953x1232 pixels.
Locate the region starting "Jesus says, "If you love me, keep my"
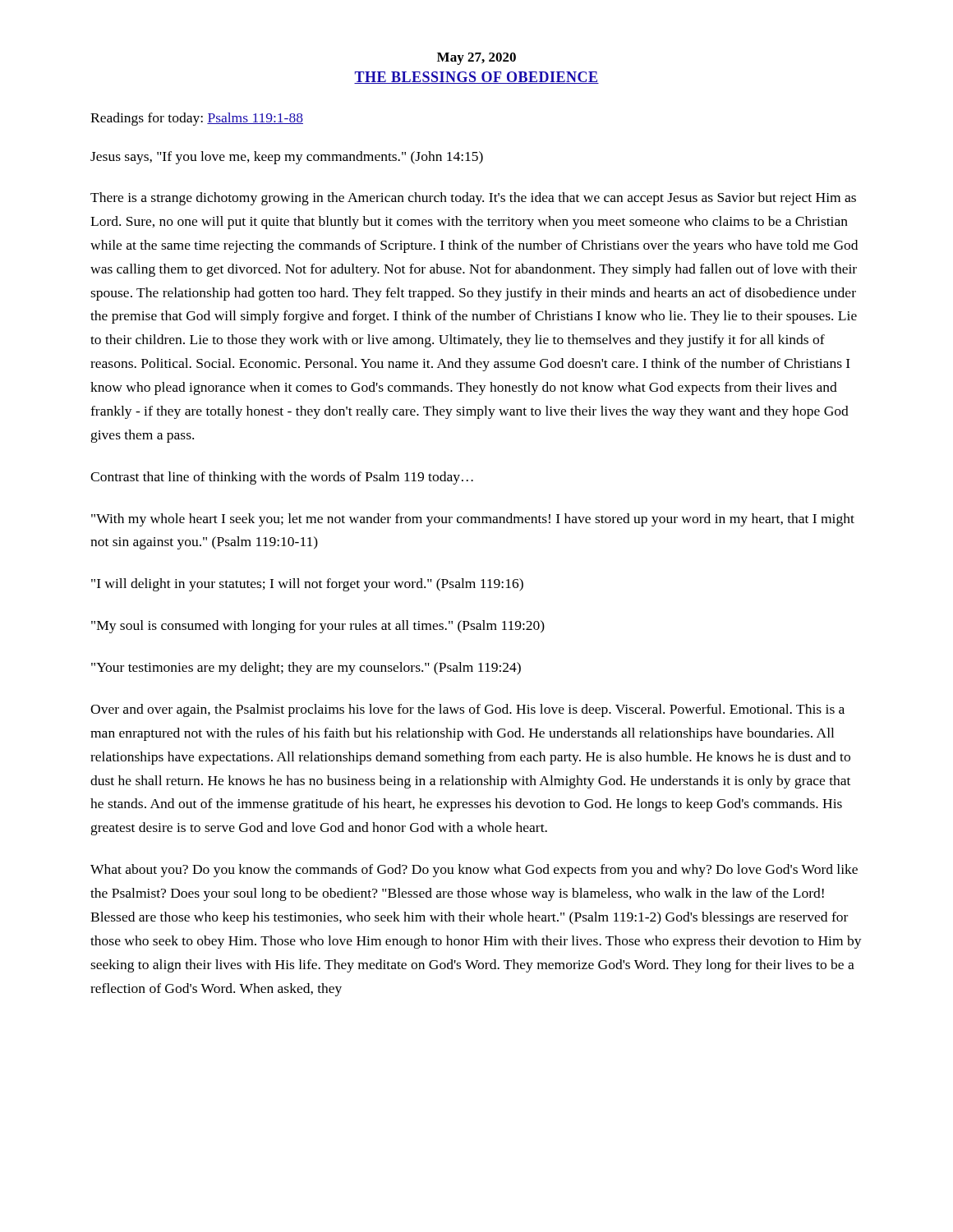point(287,156)
